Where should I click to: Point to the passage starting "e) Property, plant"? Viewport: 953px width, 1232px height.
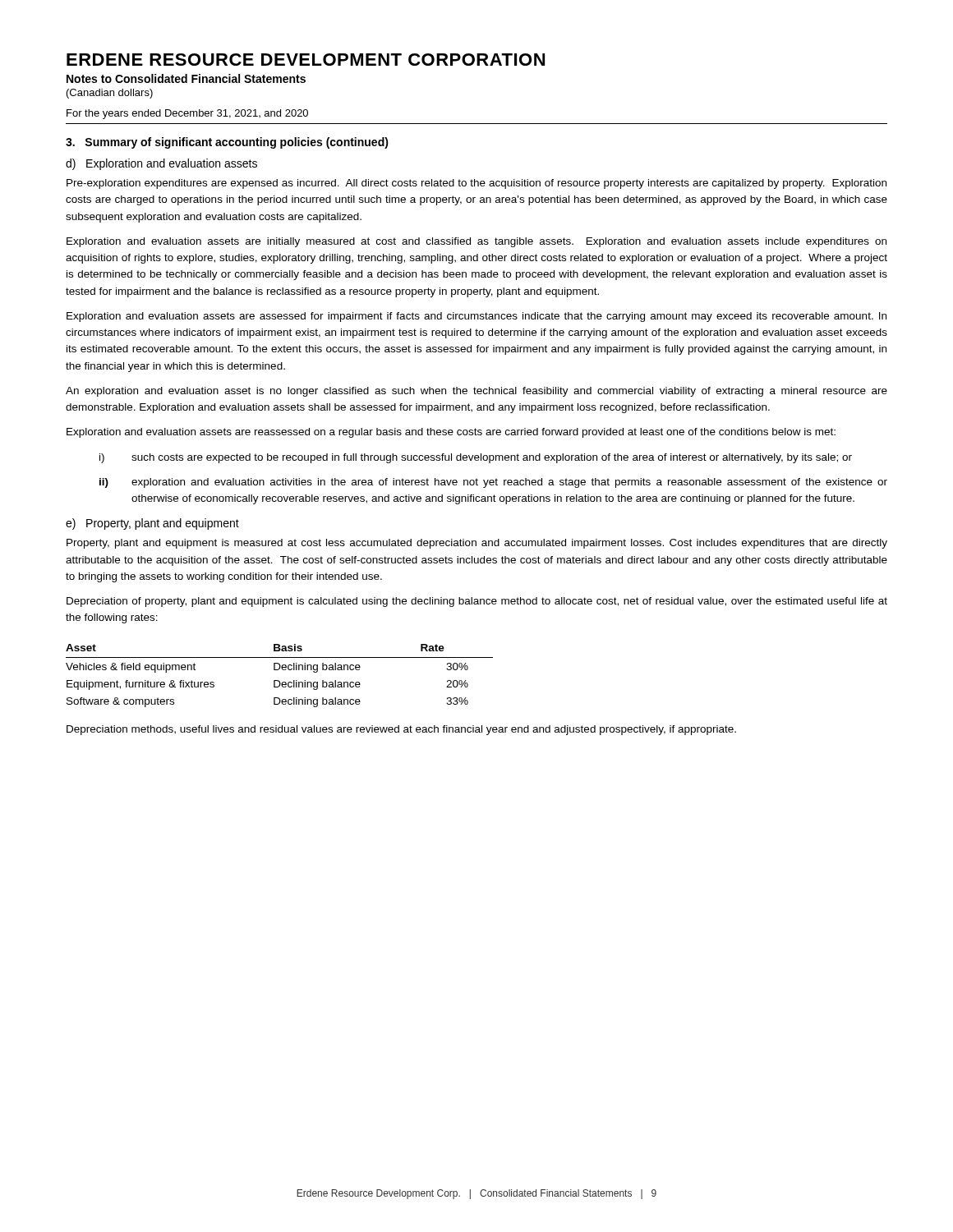tap(152, 523)
